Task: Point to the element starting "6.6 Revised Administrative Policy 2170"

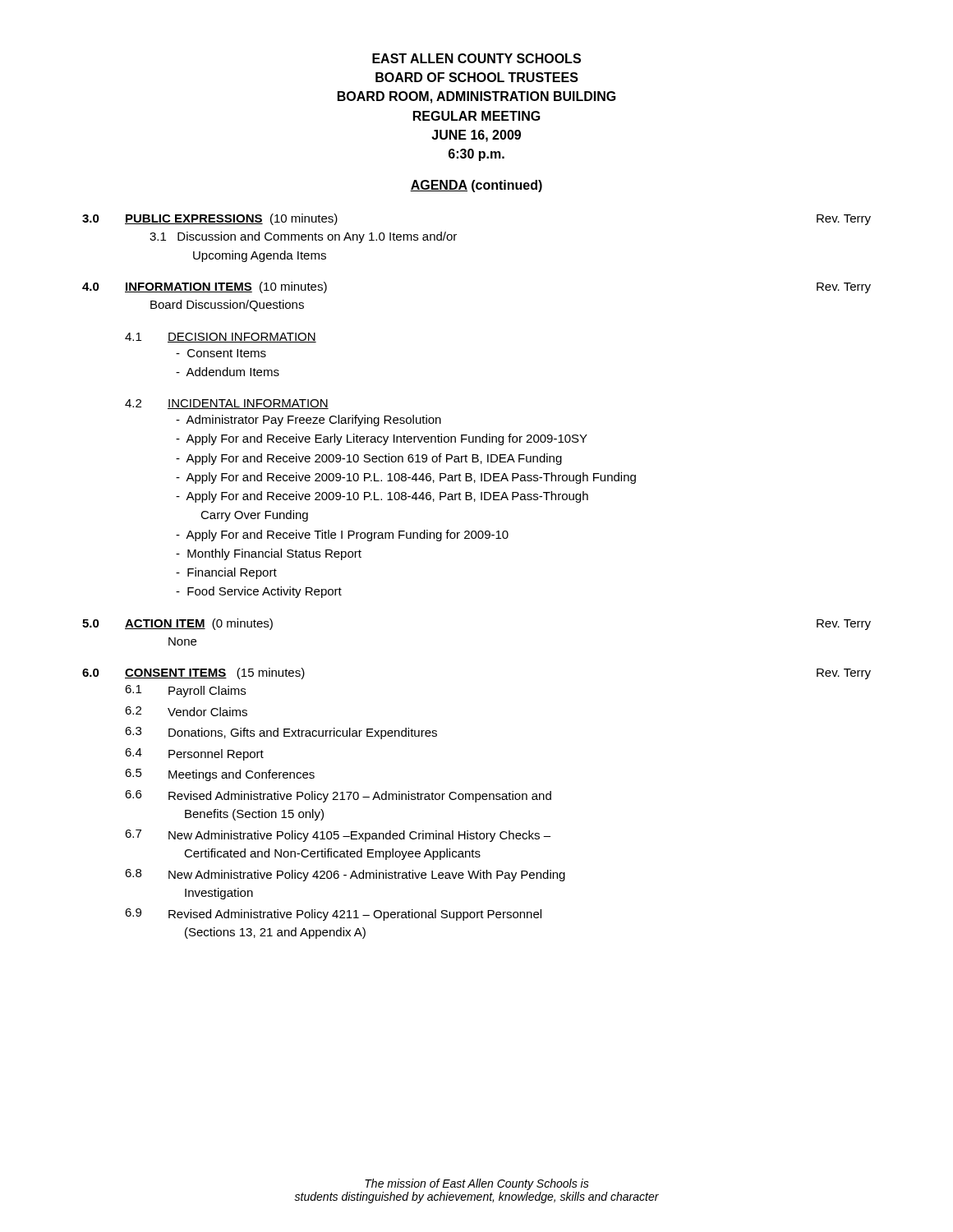Action: pos(476,804)
